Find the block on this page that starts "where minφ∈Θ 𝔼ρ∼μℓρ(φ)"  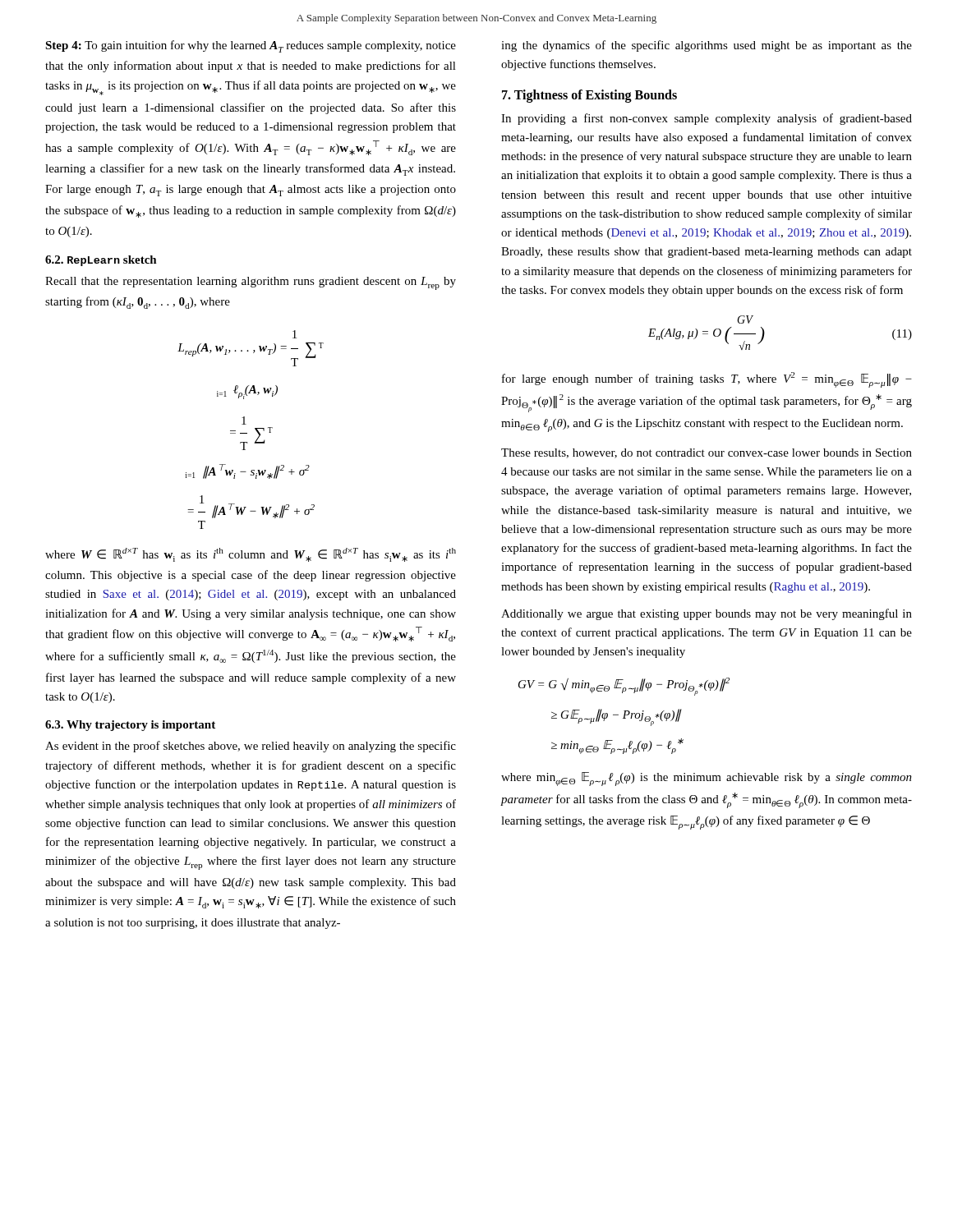(707, 800)
